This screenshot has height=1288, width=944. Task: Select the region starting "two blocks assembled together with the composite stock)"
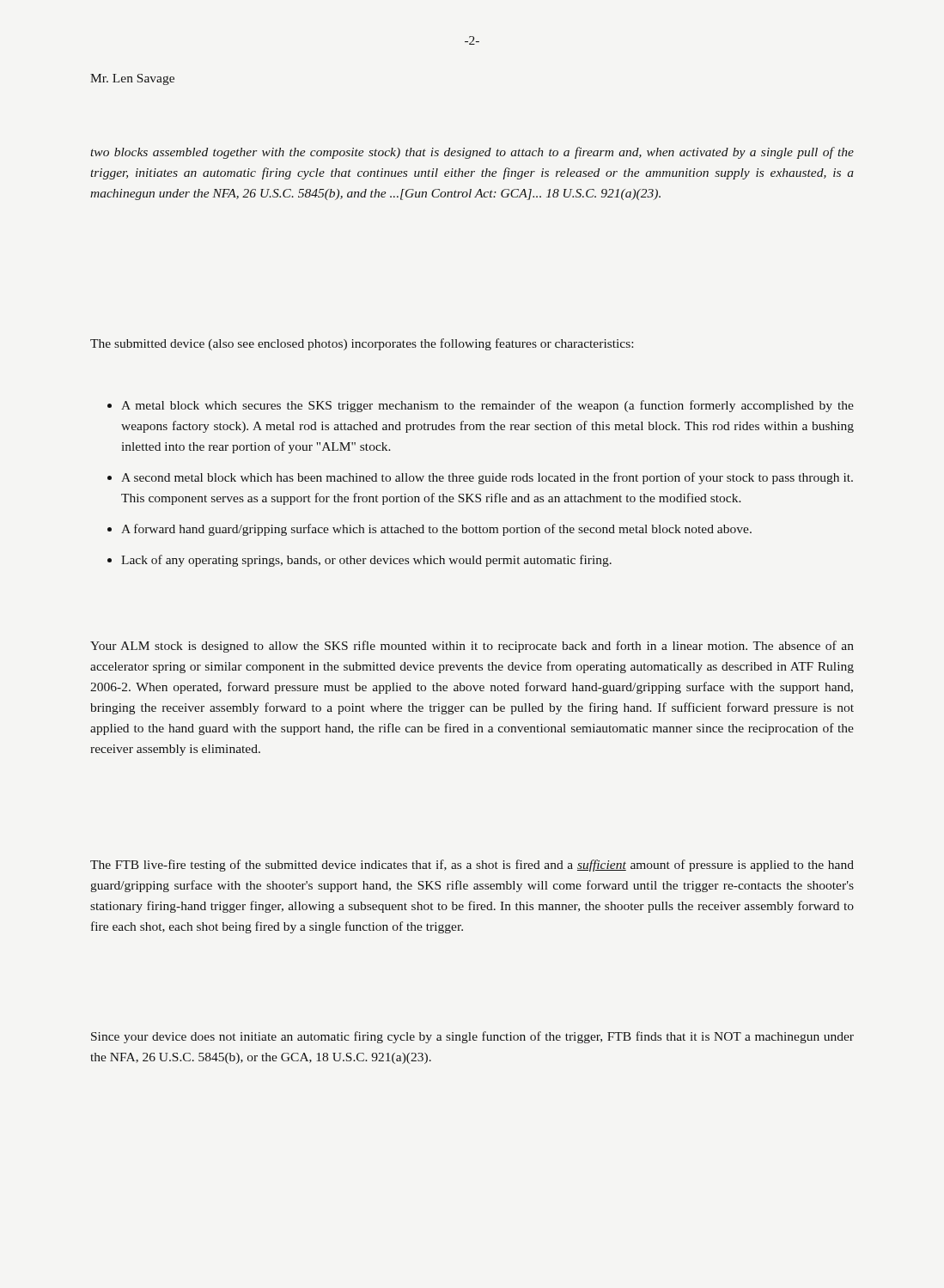pos(472,172)
